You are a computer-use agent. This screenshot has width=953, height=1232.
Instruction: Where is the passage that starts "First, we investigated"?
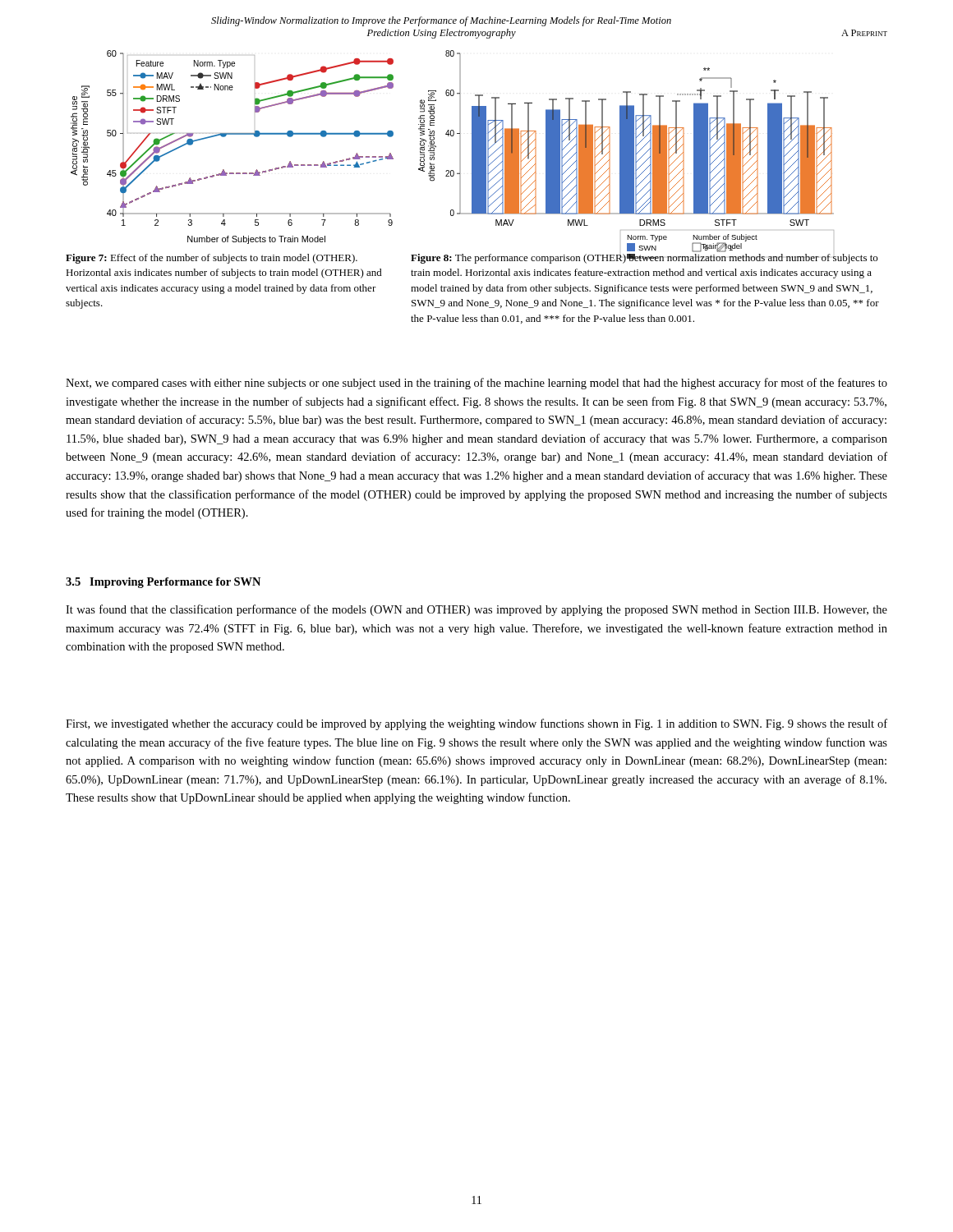[x=476, y=761]
